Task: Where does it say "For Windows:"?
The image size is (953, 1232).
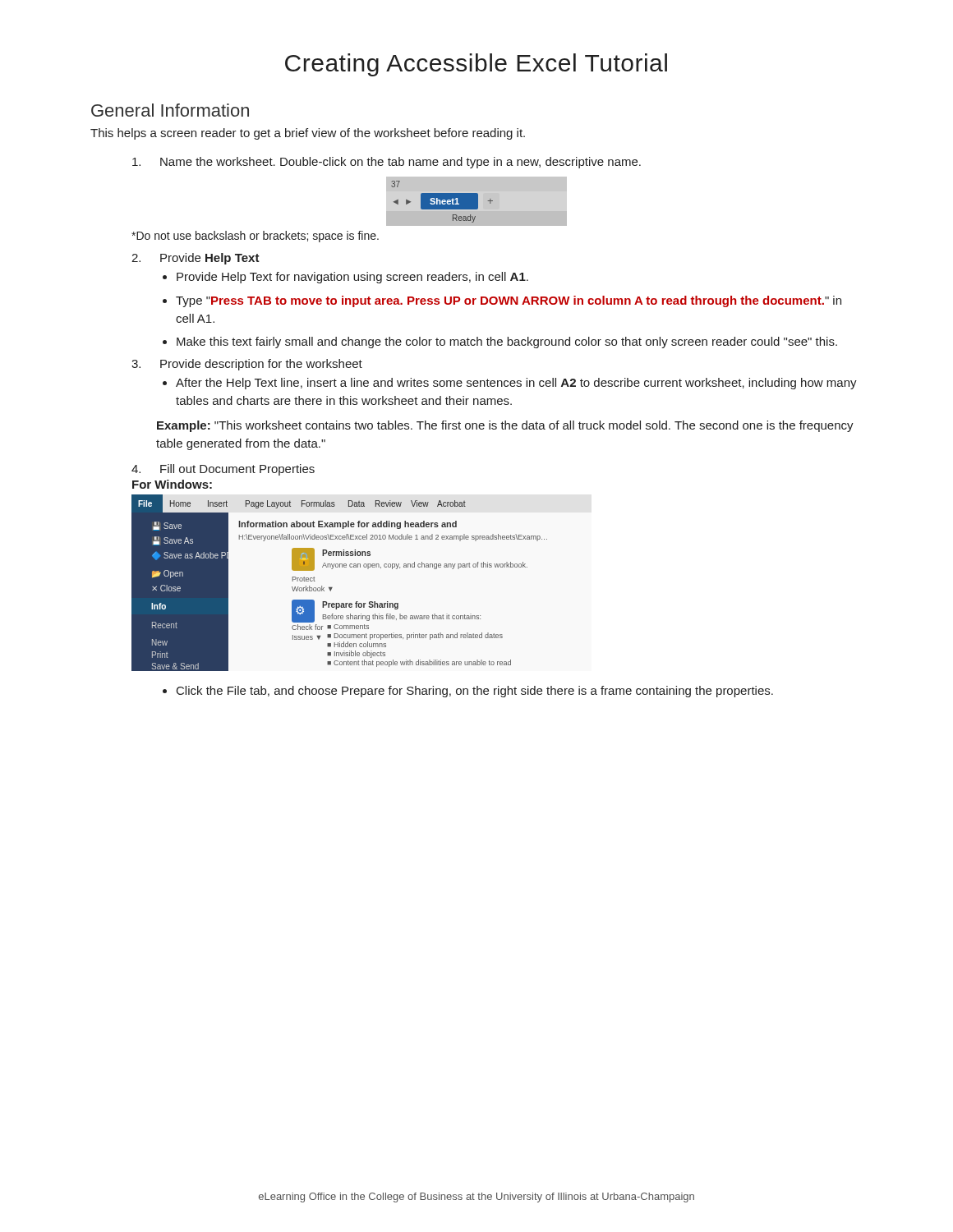Action: [x=172, y=484]
